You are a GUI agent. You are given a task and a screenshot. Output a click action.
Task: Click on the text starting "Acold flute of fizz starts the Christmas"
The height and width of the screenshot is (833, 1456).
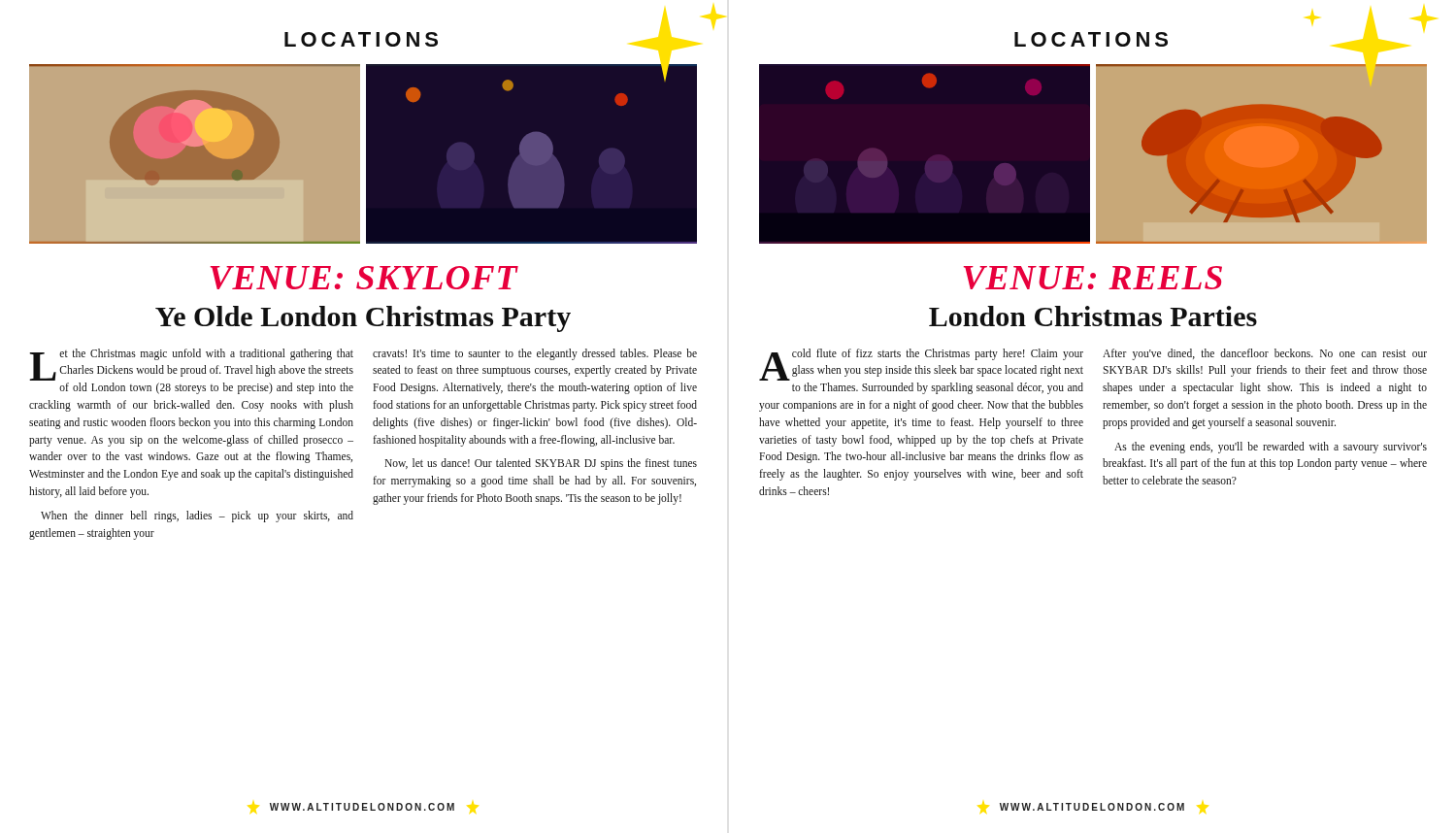tap(1093, 426)
